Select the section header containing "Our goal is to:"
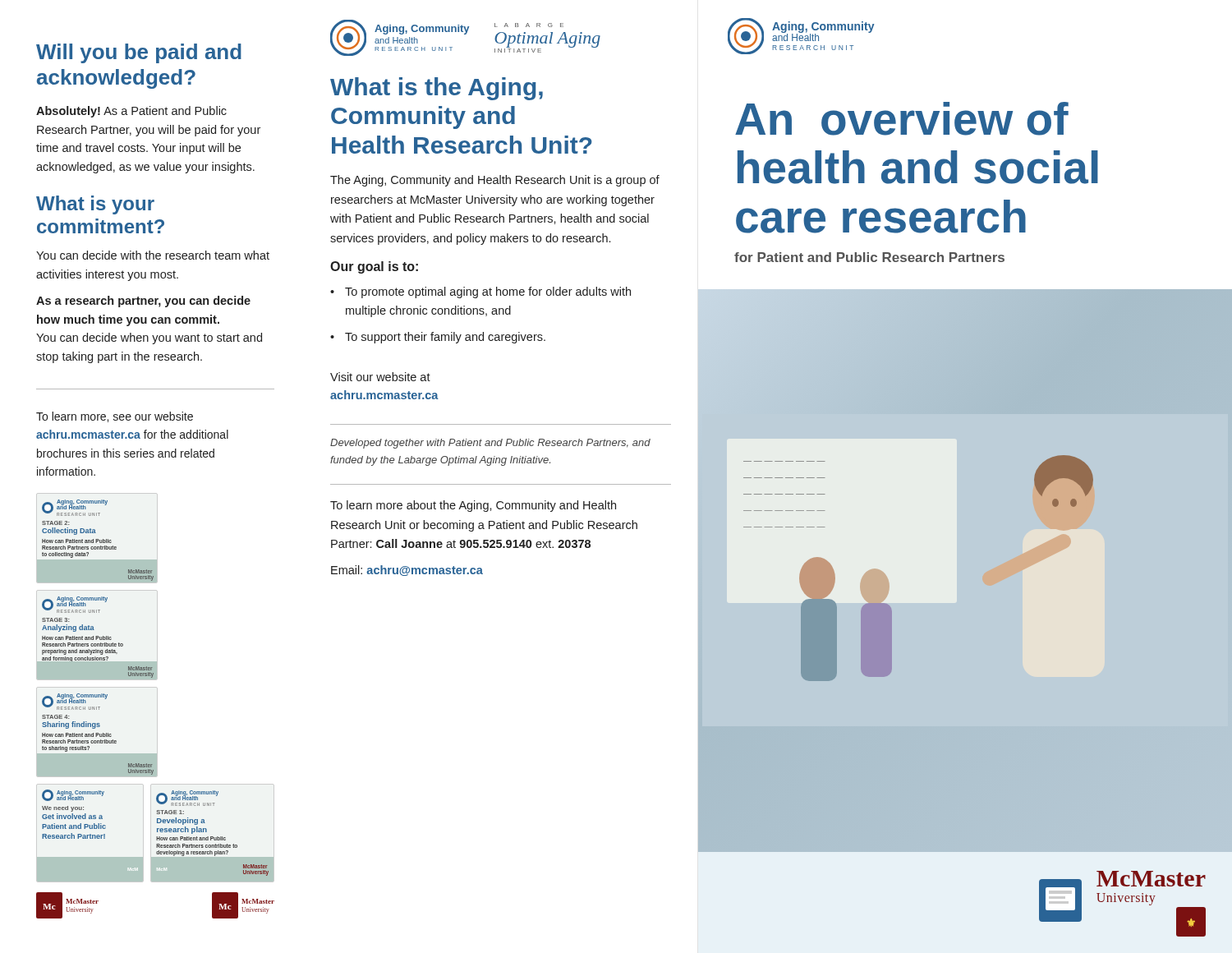This screenshot has width=1232, height=953. (x=375, y=267)
